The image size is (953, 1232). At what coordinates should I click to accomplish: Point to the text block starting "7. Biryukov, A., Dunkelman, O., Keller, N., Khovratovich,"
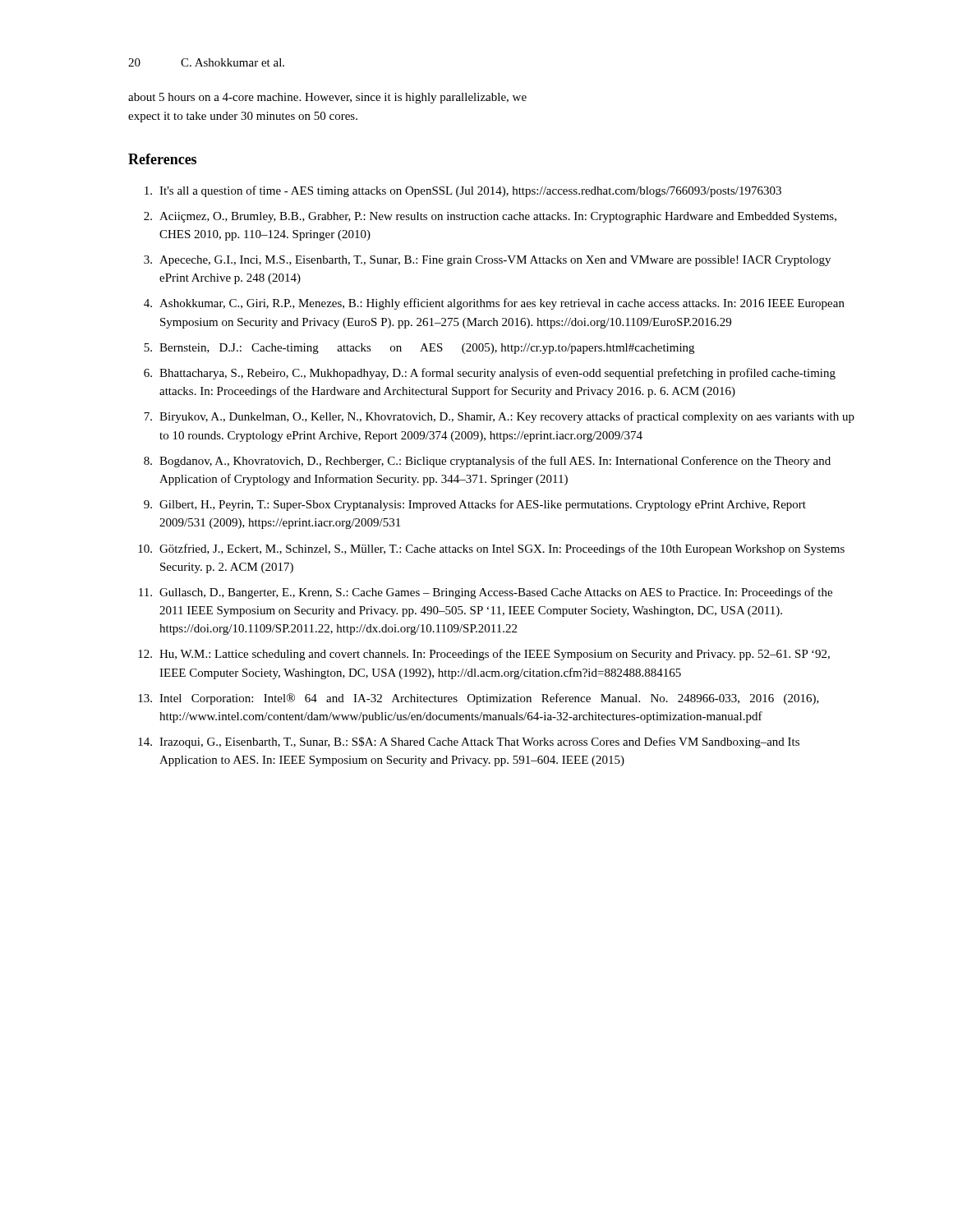491,426
